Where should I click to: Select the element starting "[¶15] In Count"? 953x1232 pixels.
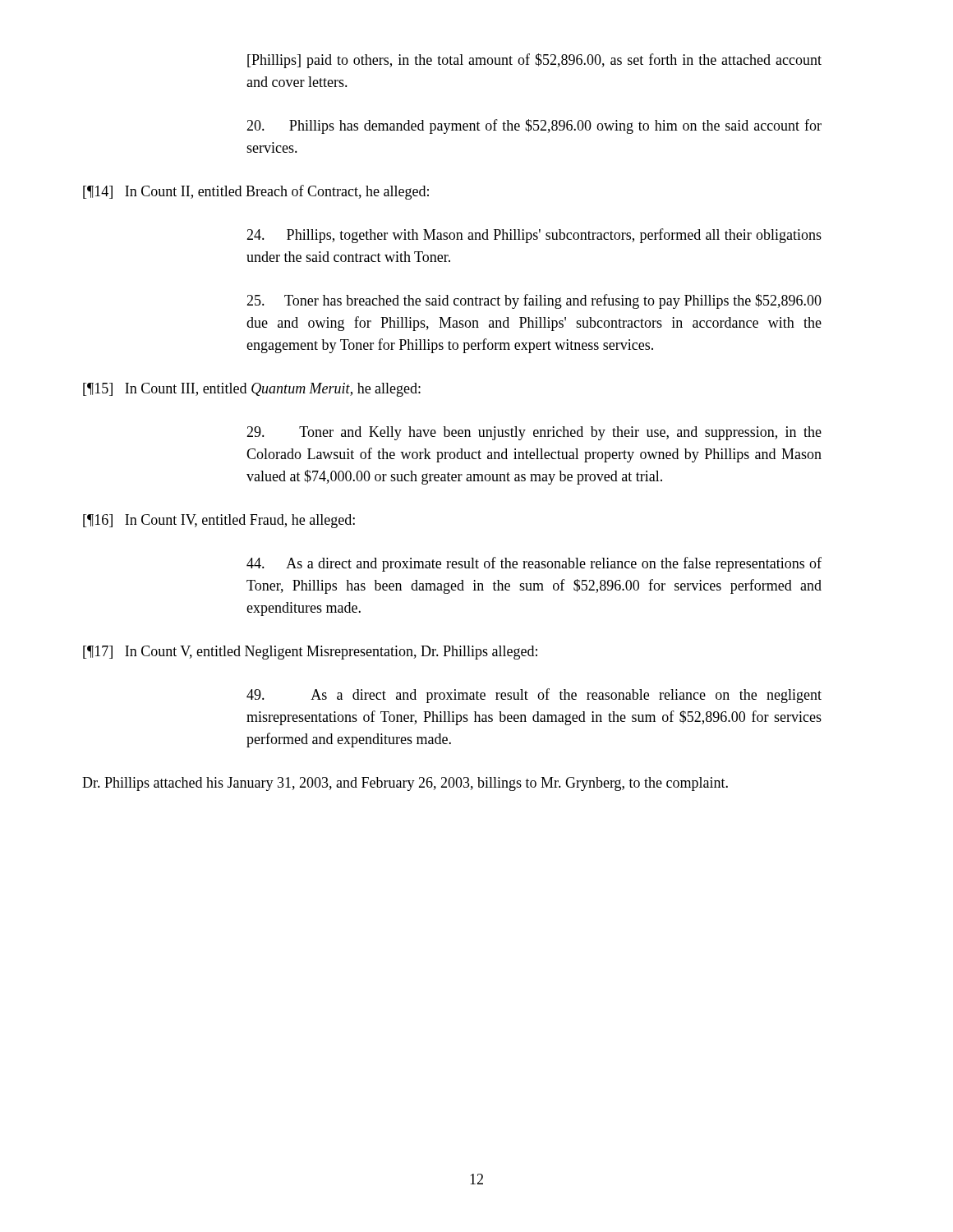[252, 389]
